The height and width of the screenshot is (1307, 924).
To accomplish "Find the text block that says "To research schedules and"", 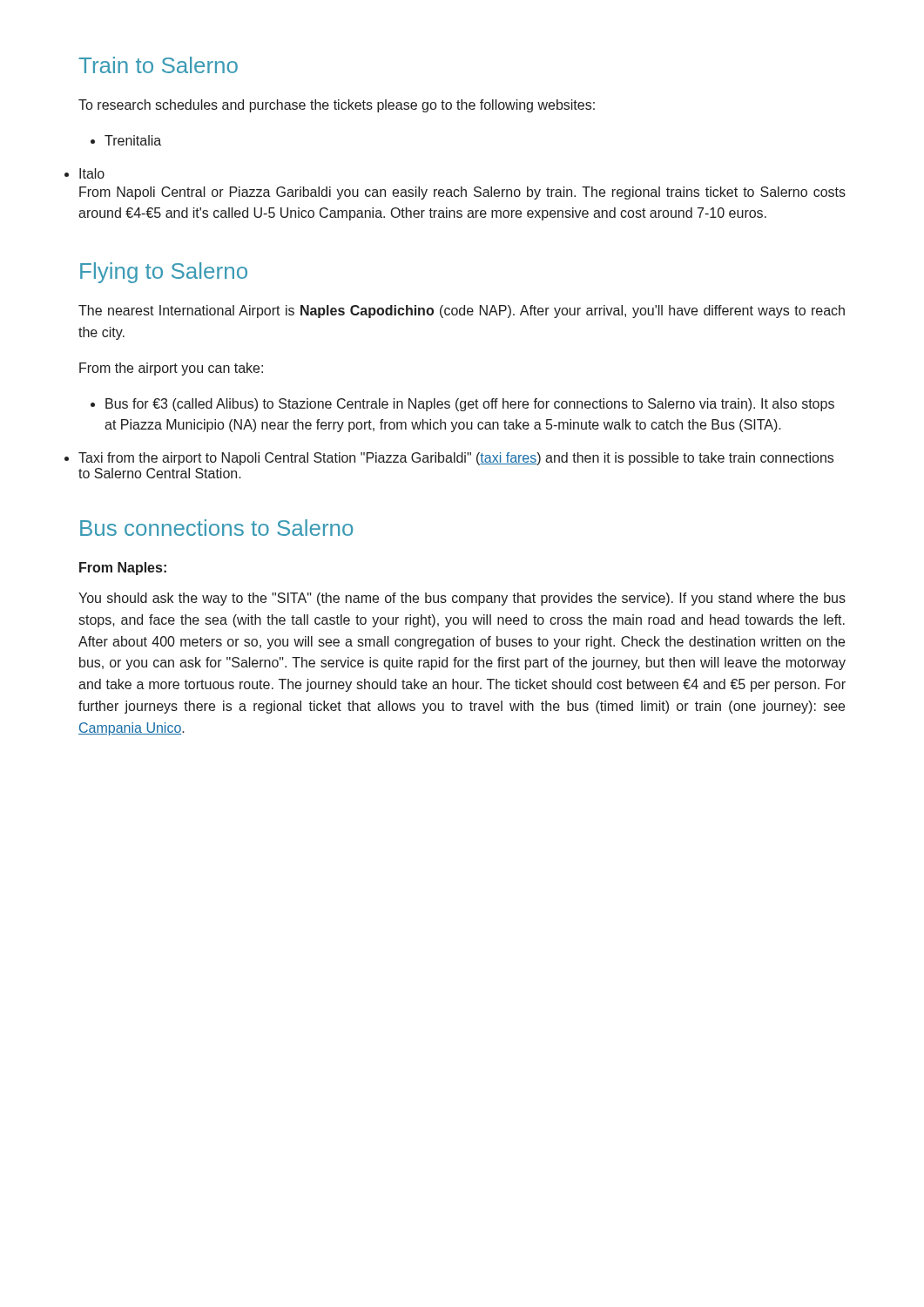I will [x=462, y=106].
